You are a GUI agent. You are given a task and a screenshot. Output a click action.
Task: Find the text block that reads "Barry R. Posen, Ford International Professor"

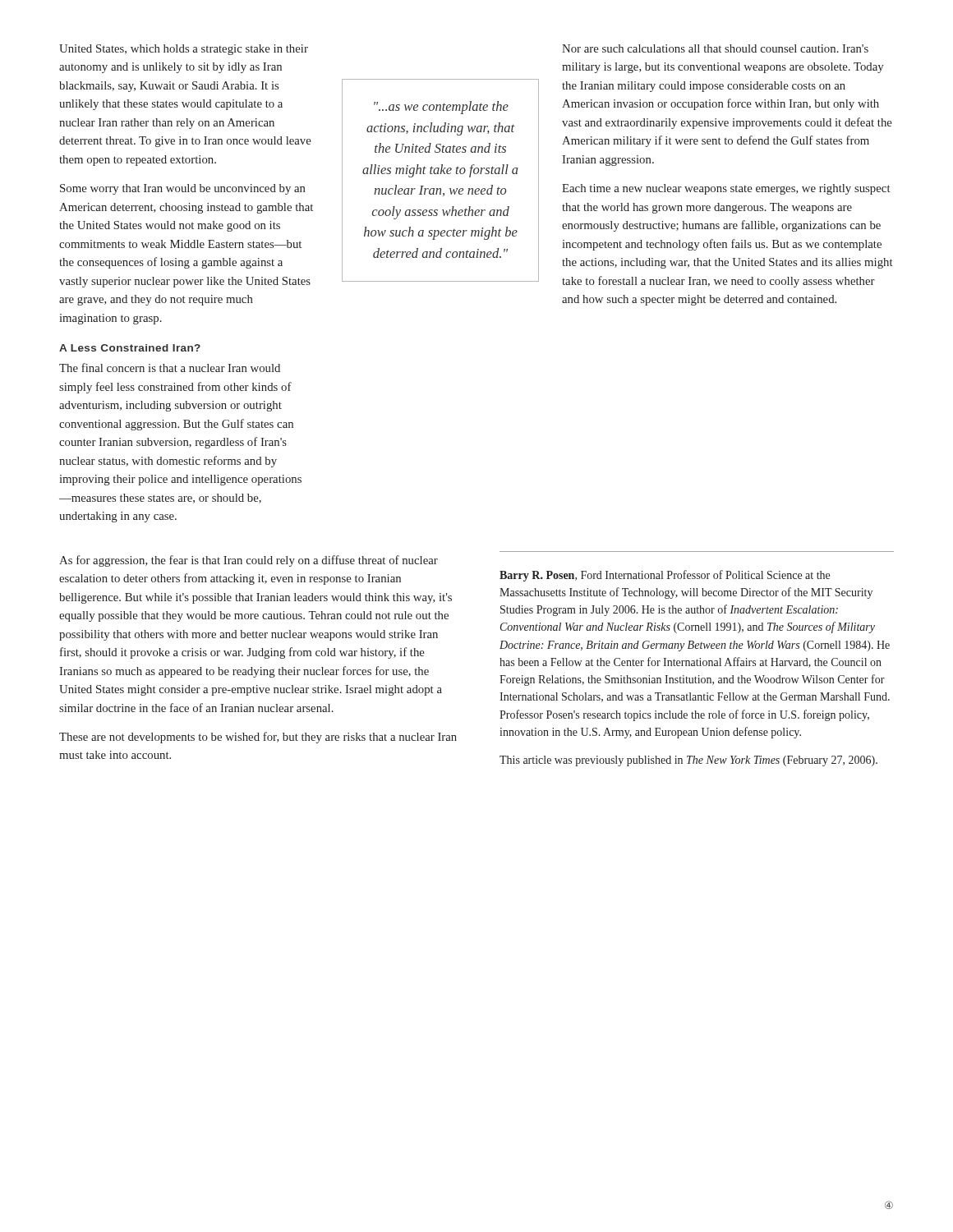[697, 668]
